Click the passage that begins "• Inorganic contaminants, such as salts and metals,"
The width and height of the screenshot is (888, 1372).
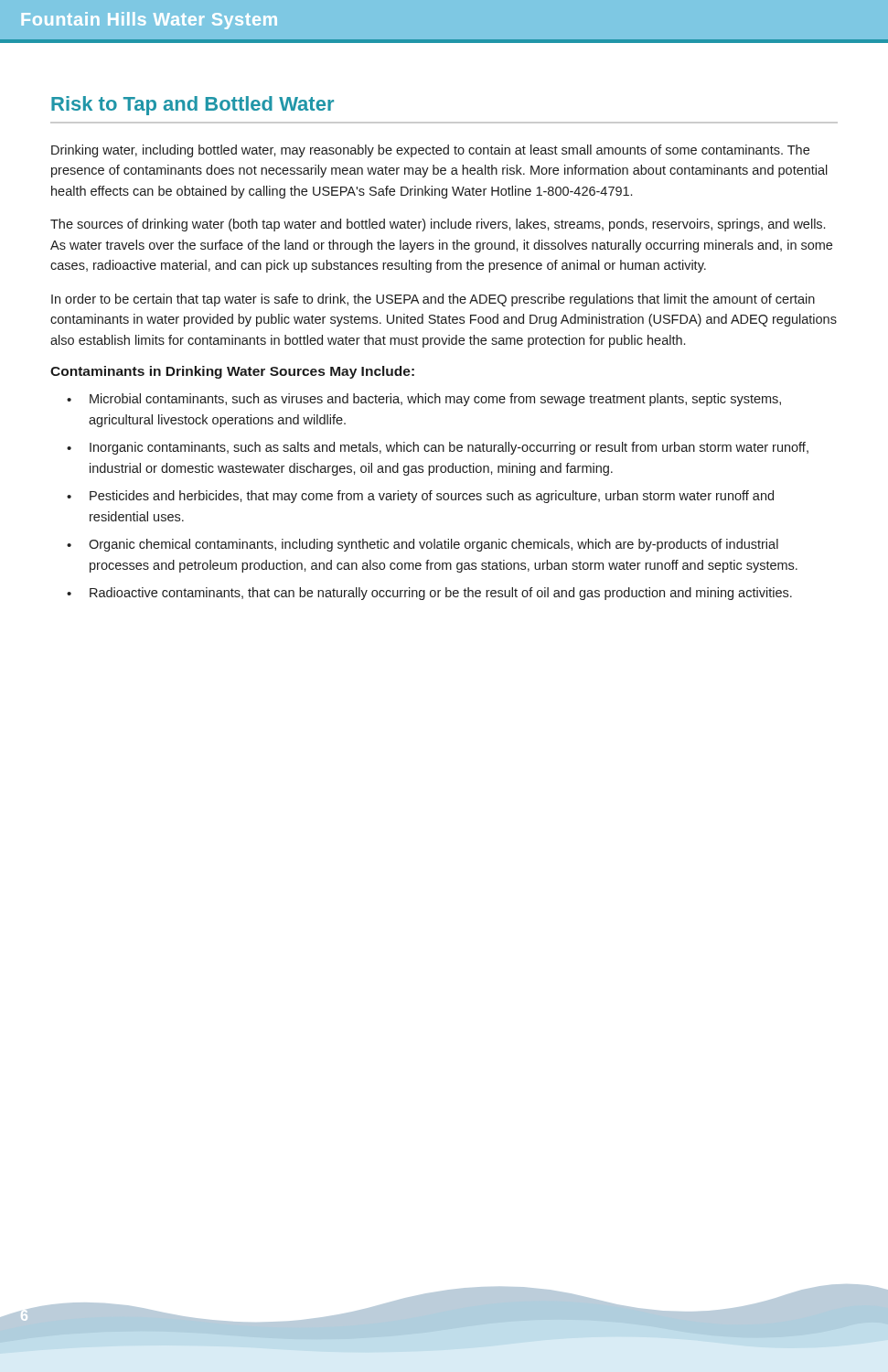(452, 458)
